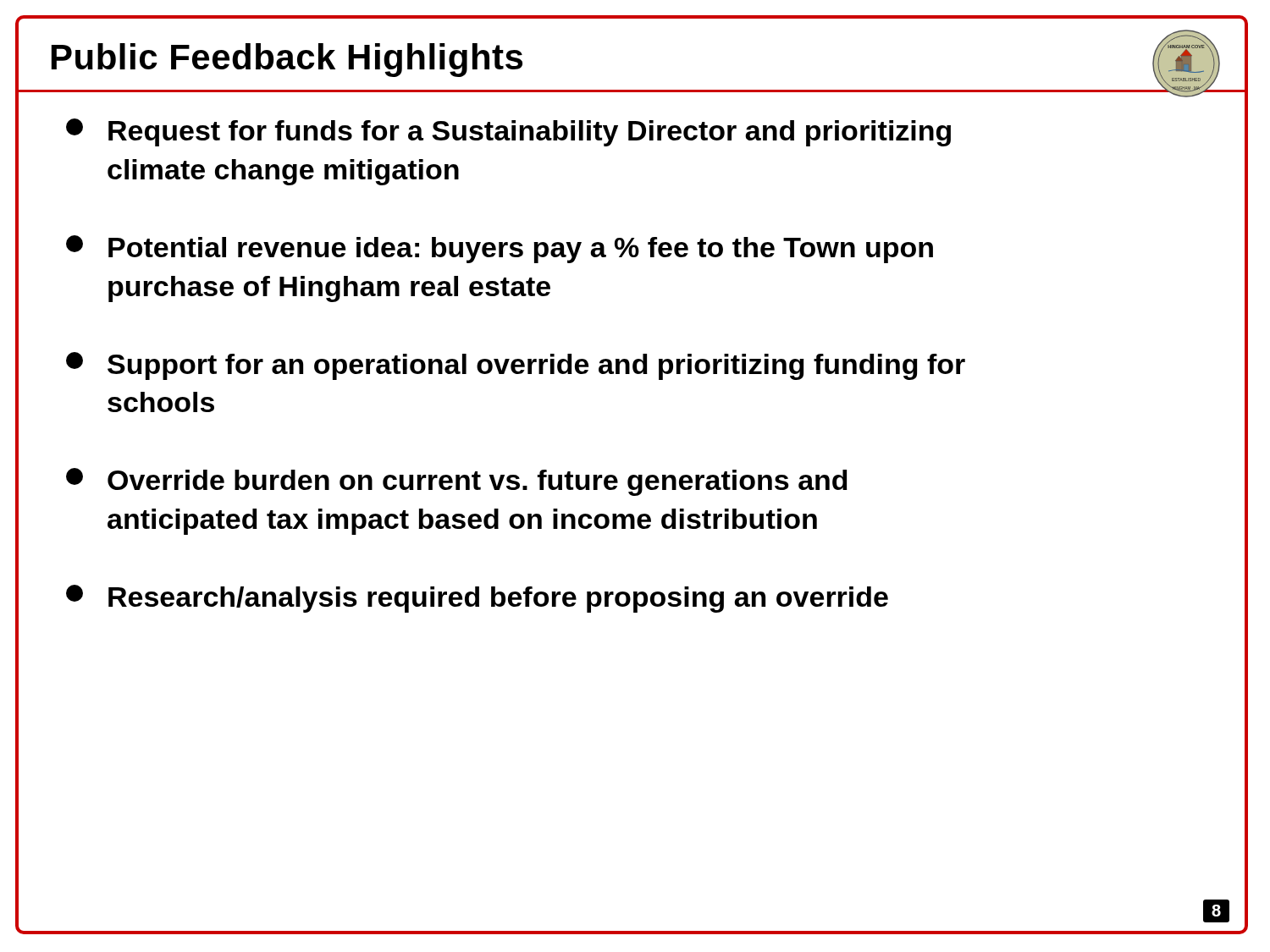Where is the passage that starts "Potential revenue idea: buyers pay a %"?
1270x952 pixels.
pos(500,267)
